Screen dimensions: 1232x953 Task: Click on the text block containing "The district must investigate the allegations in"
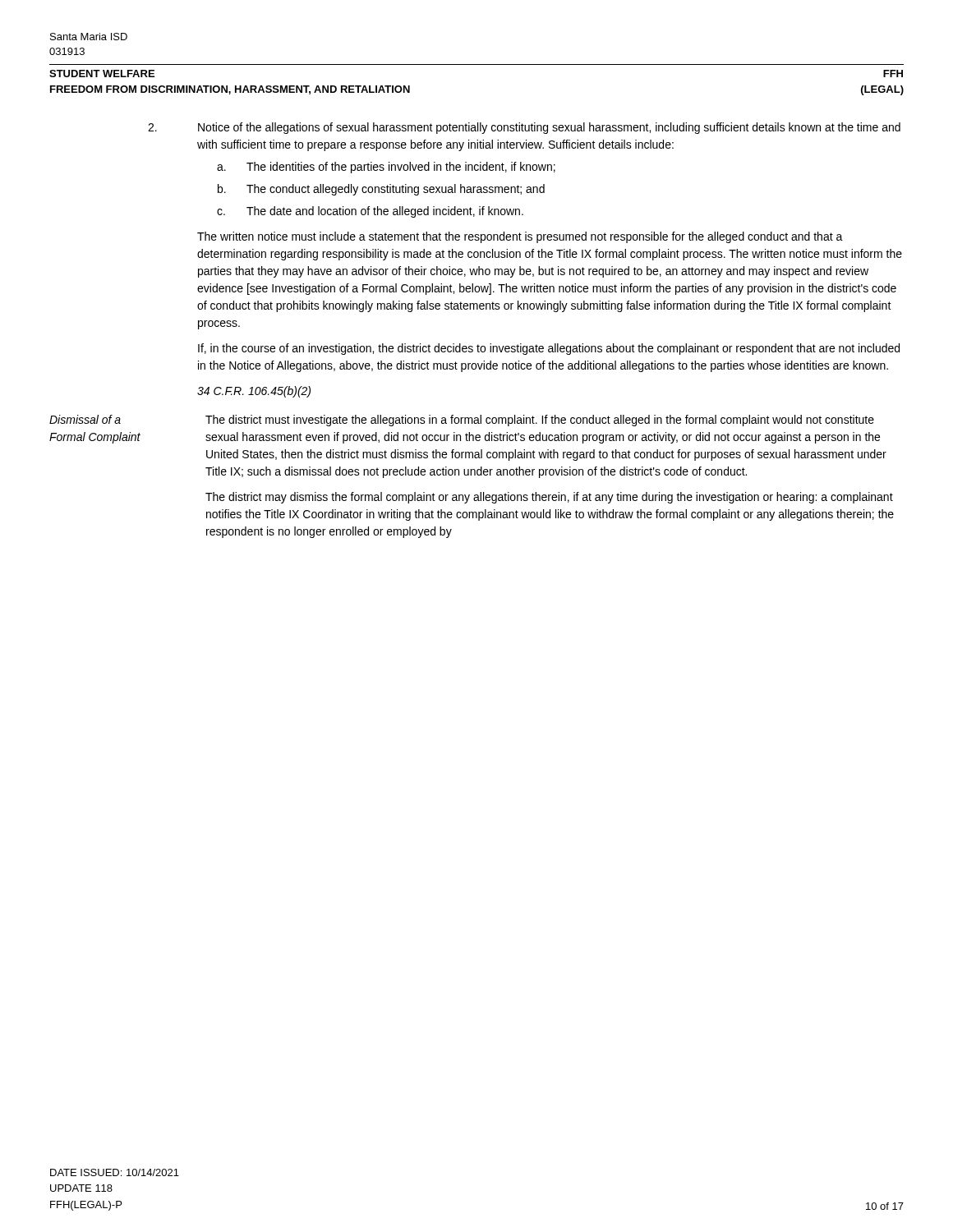point(546,446)
